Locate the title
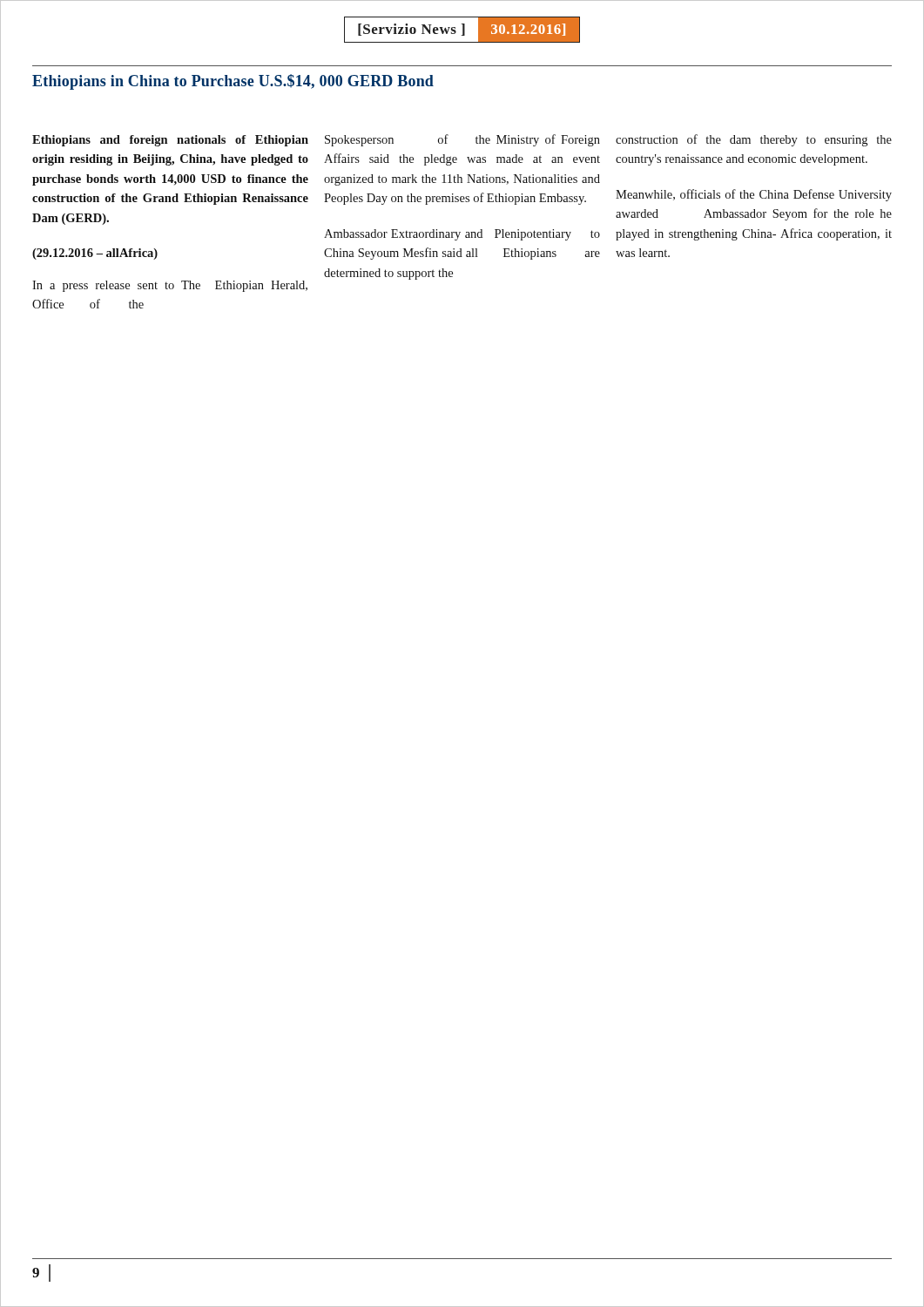Image resolution: width=924 pixels, height=1307 pixels. coord(233,81)
